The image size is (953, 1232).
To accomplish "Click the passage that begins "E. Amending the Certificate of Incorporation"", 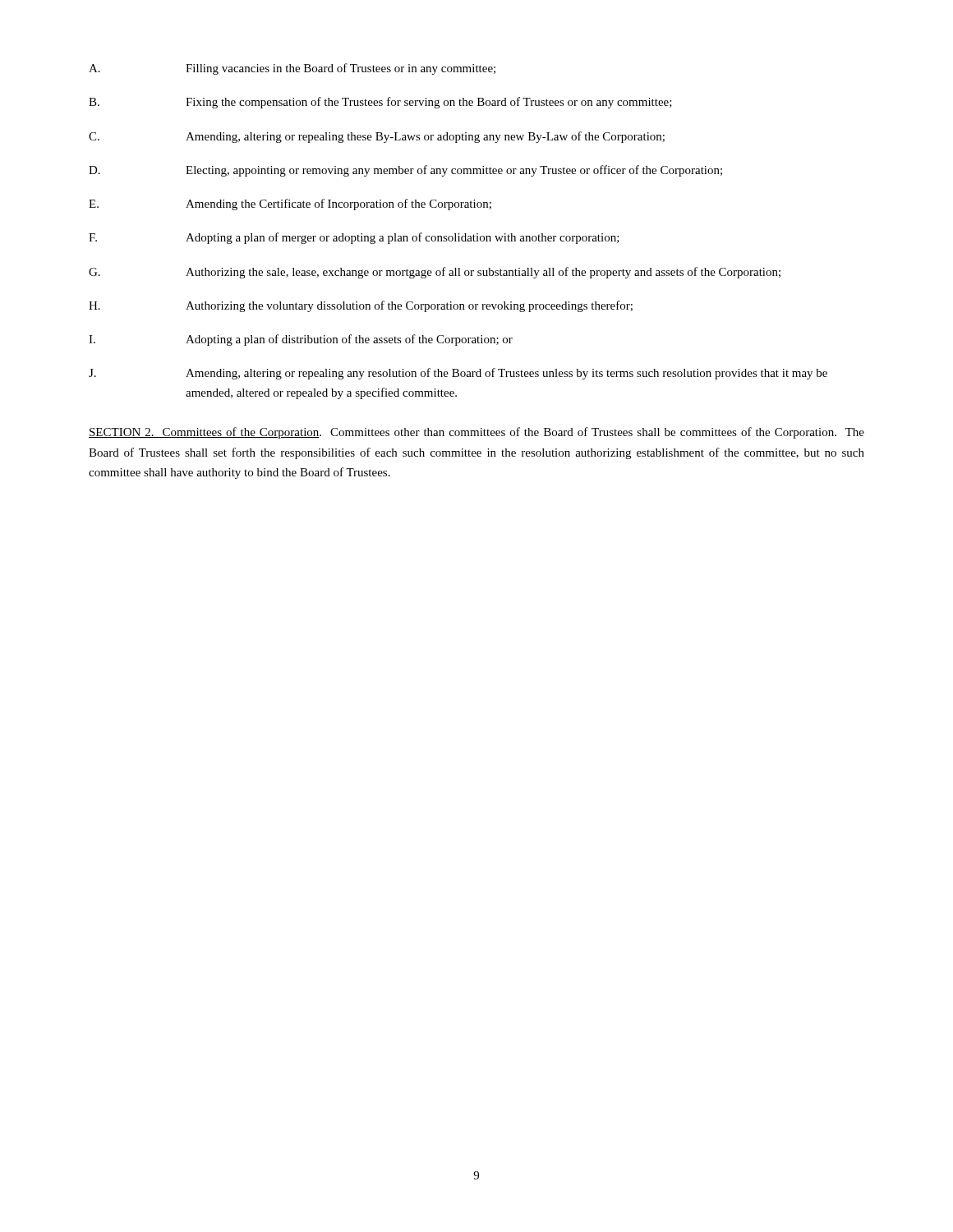I will (x=476, y=204).
